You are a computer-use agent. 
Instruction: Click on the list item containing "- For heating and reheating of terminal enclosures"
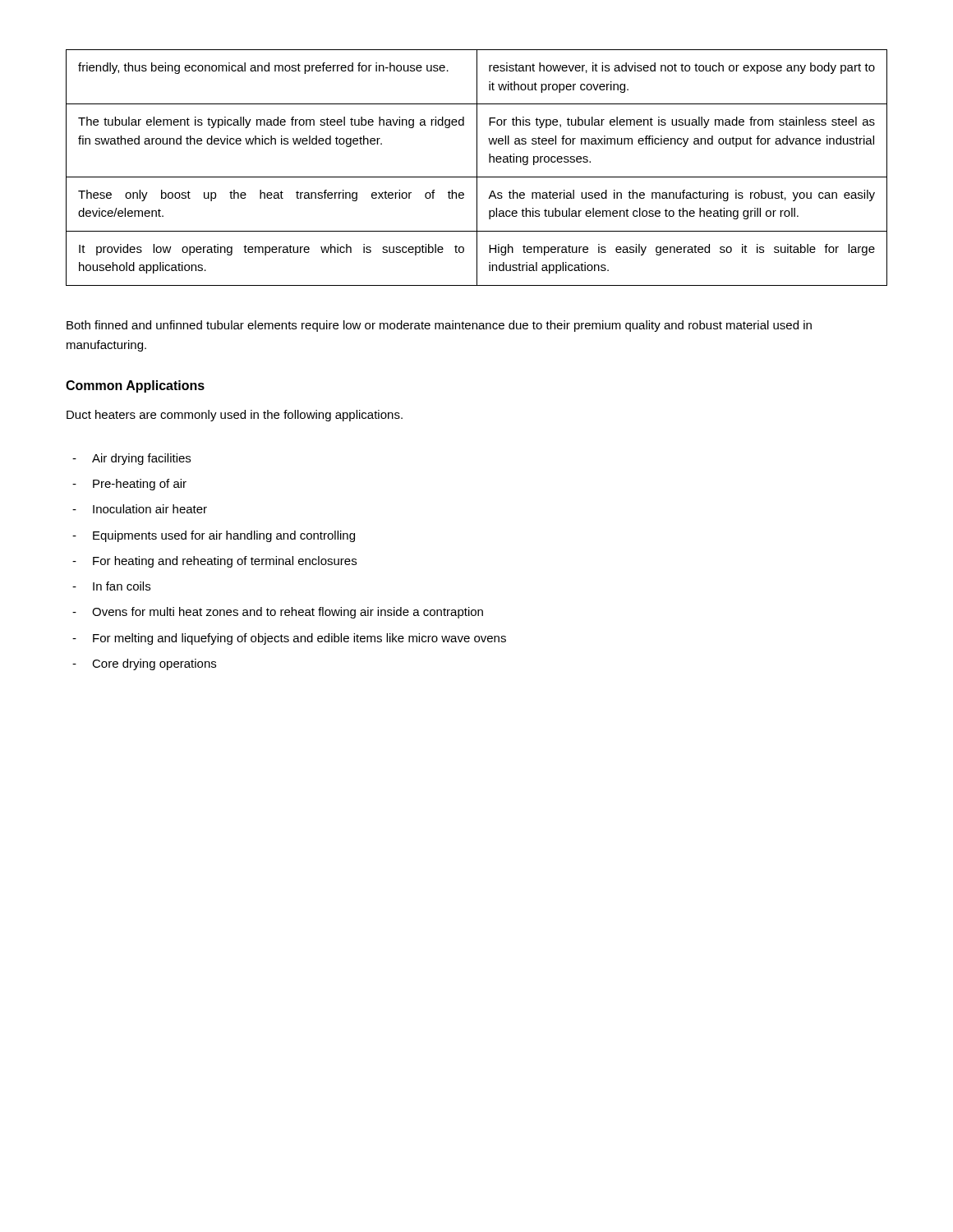214,562
